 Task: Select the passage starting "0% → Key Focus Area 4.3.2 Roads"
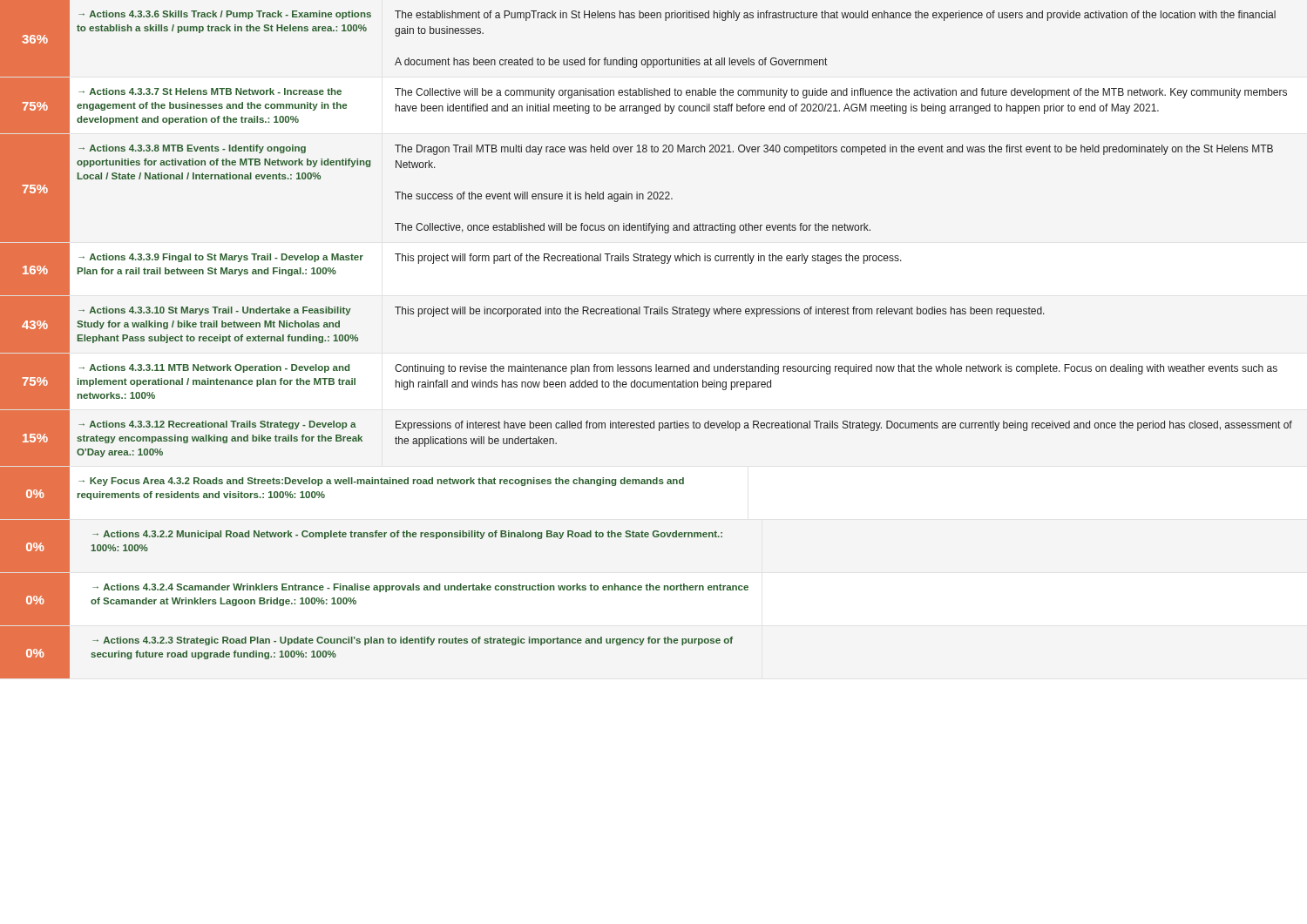tap(654, 493)
